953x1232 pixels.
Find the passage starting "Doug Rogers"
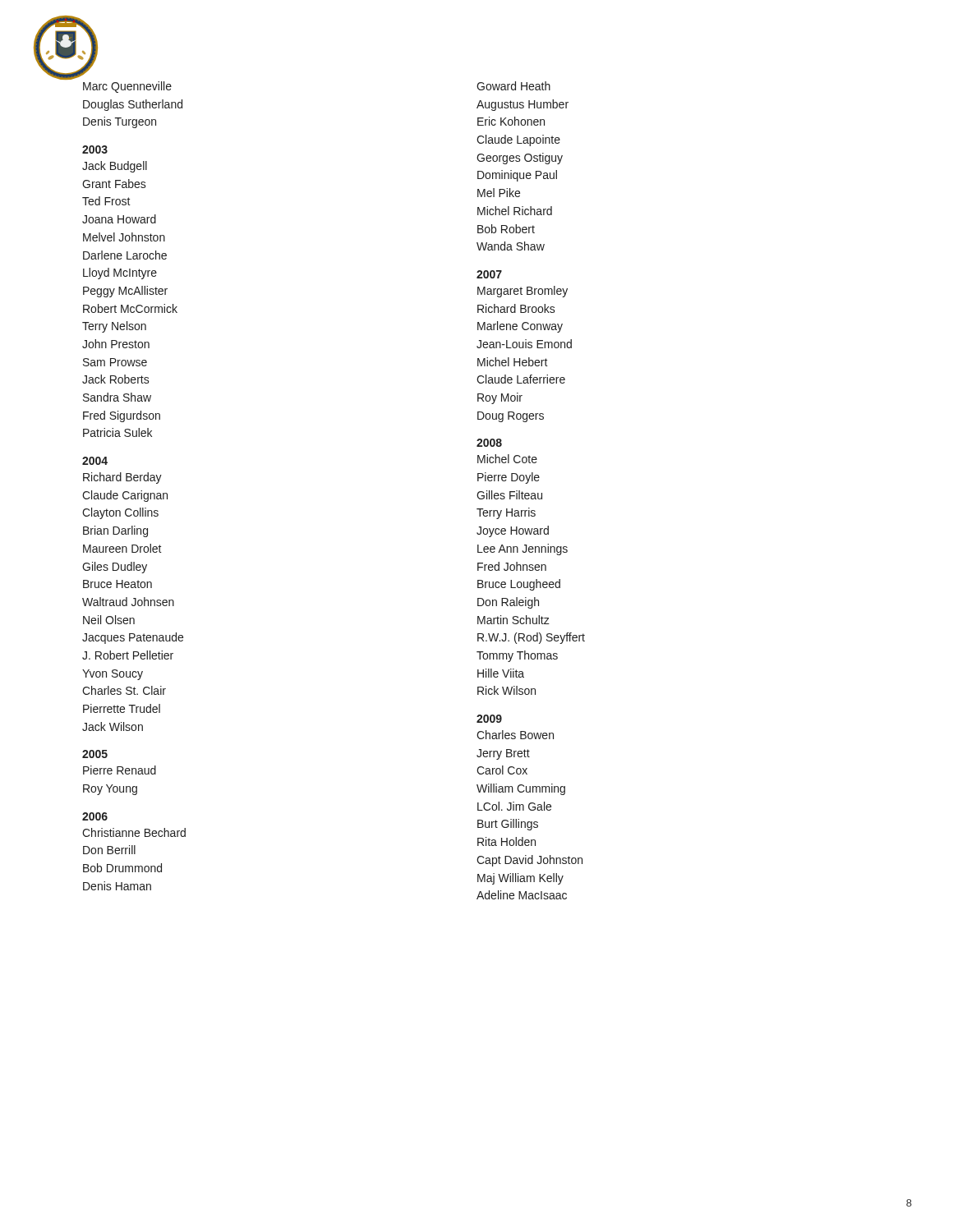[x=510, y=415]
